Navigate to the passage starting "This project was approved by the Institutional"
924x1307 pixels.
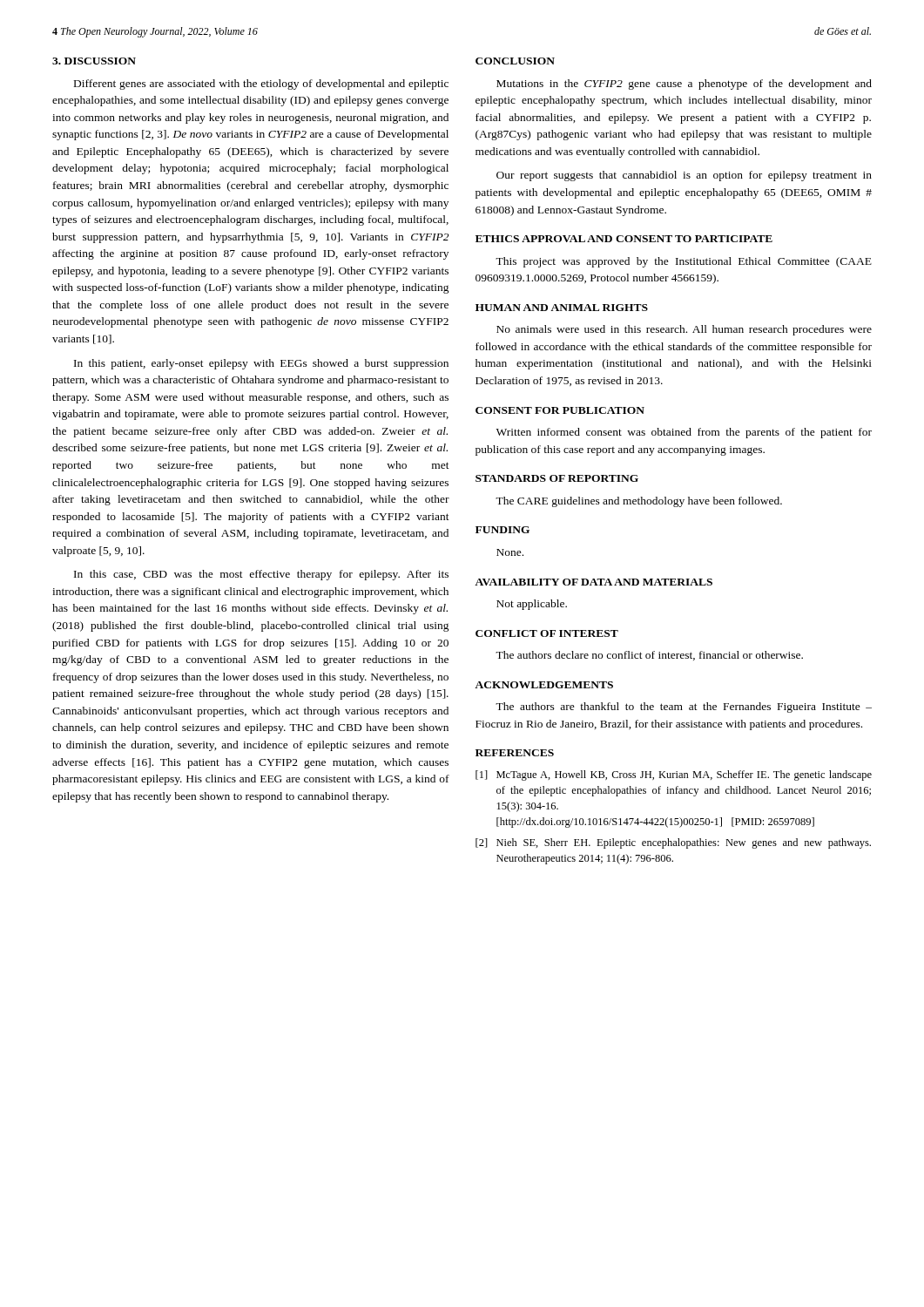point(673,269)
